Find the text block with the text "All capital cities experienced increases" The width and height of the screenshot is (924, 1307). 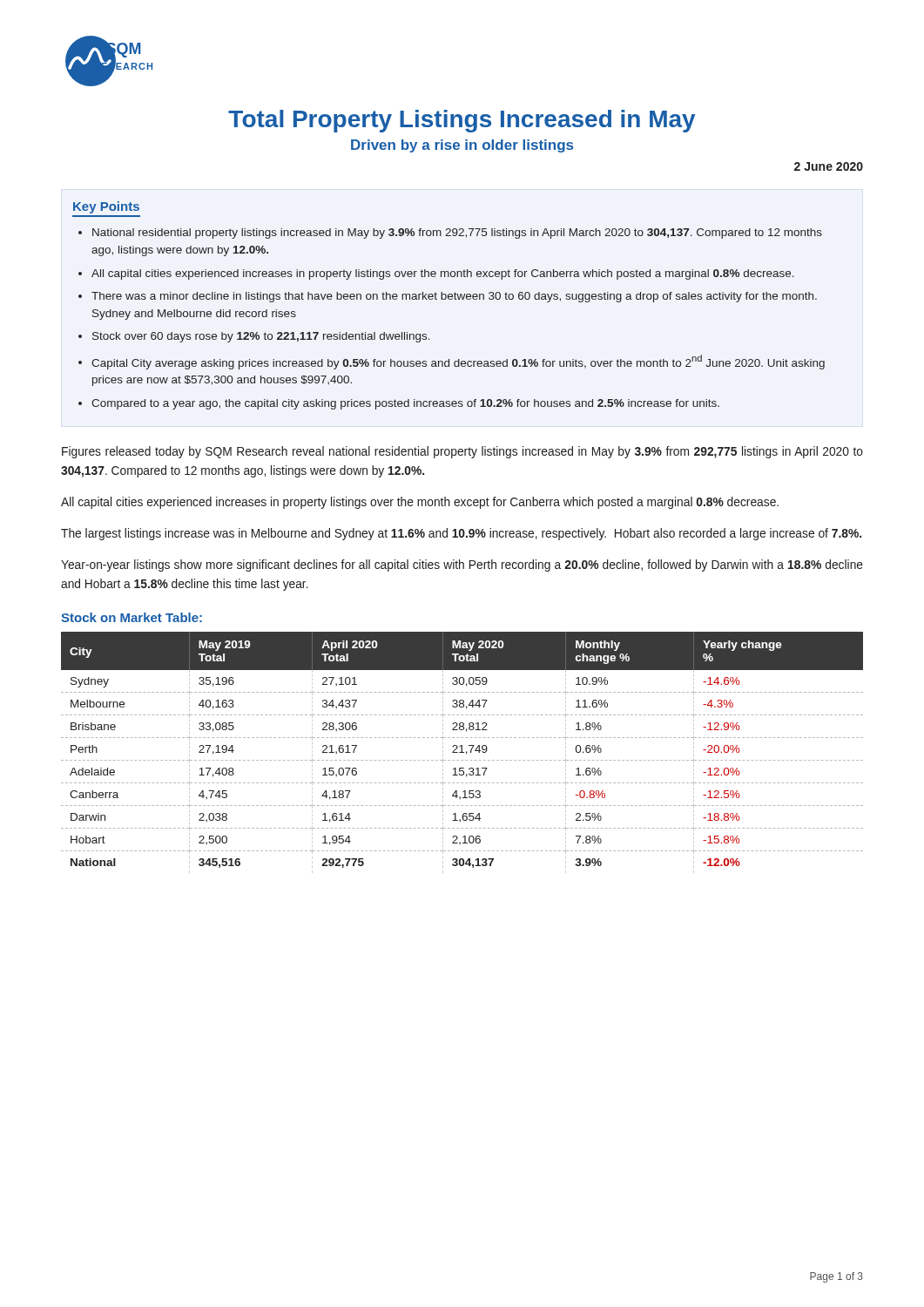420,502
